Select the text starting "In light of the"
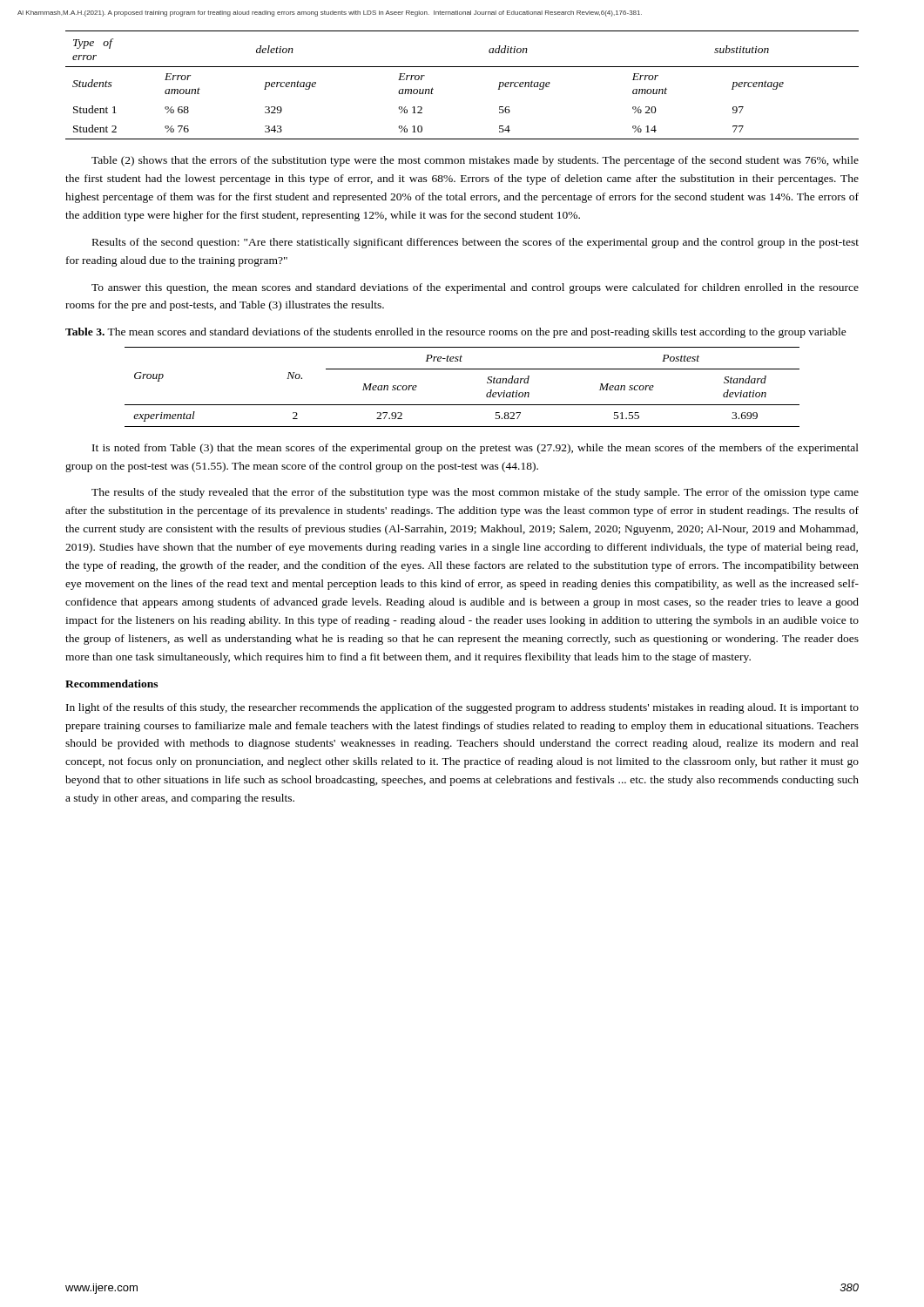This screenshot has width=924, height=1307. (x=462, y=753)
